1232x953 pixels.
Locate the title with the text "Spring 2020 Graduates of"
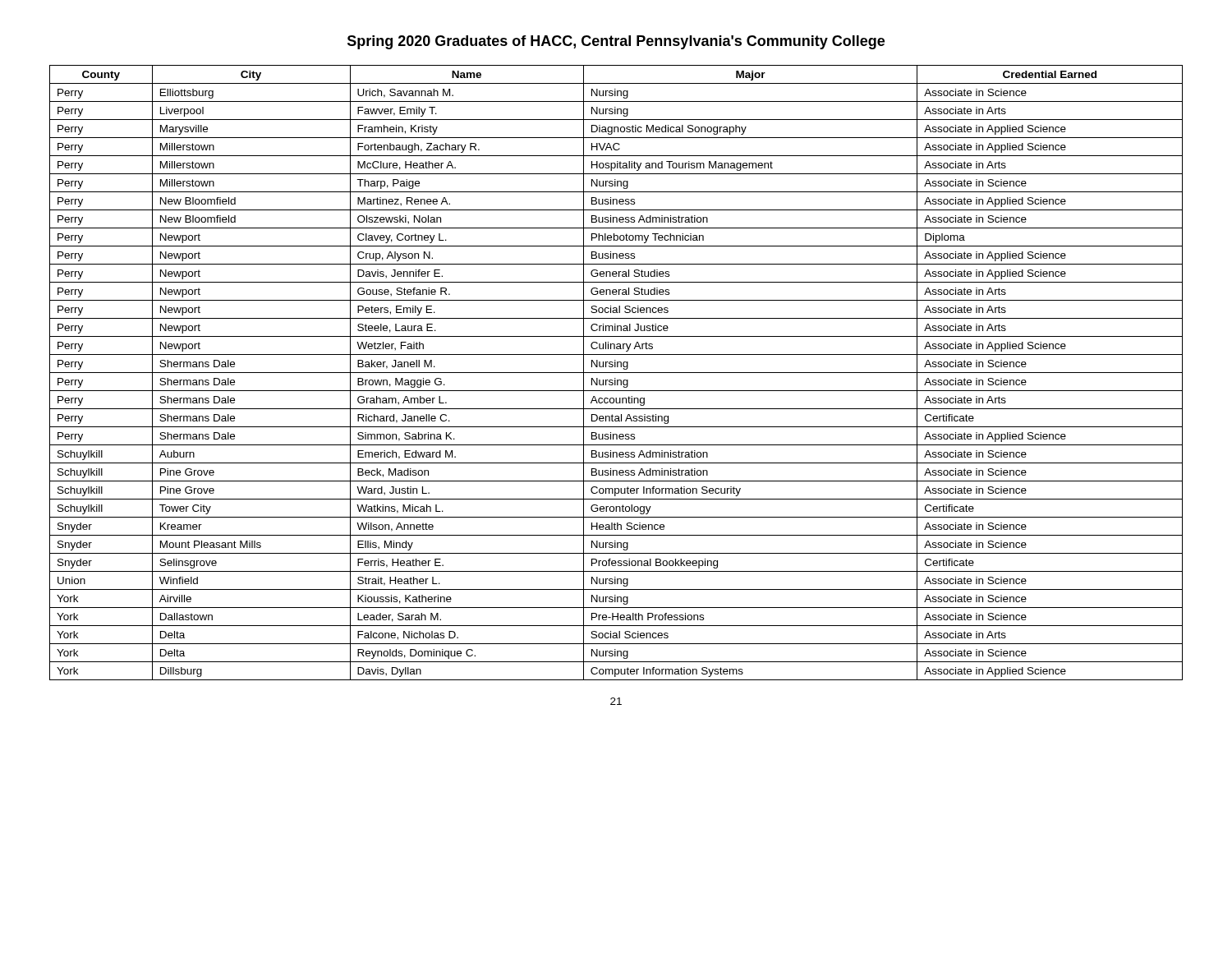pyautogui.click(x=616, y=42)
